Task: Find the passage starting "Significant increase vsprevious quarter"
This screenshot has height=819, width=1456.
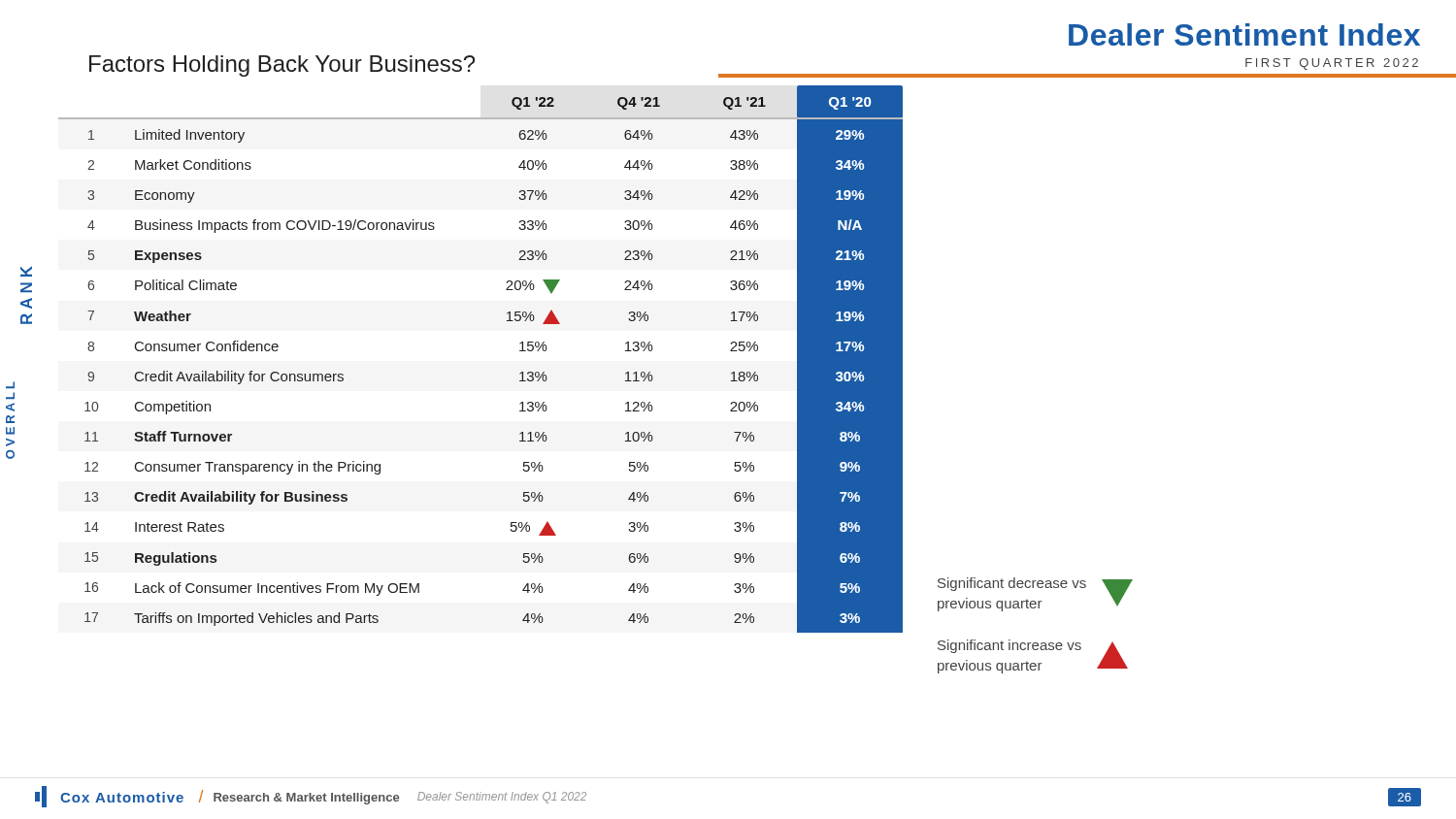Action: click(1032, 655)
